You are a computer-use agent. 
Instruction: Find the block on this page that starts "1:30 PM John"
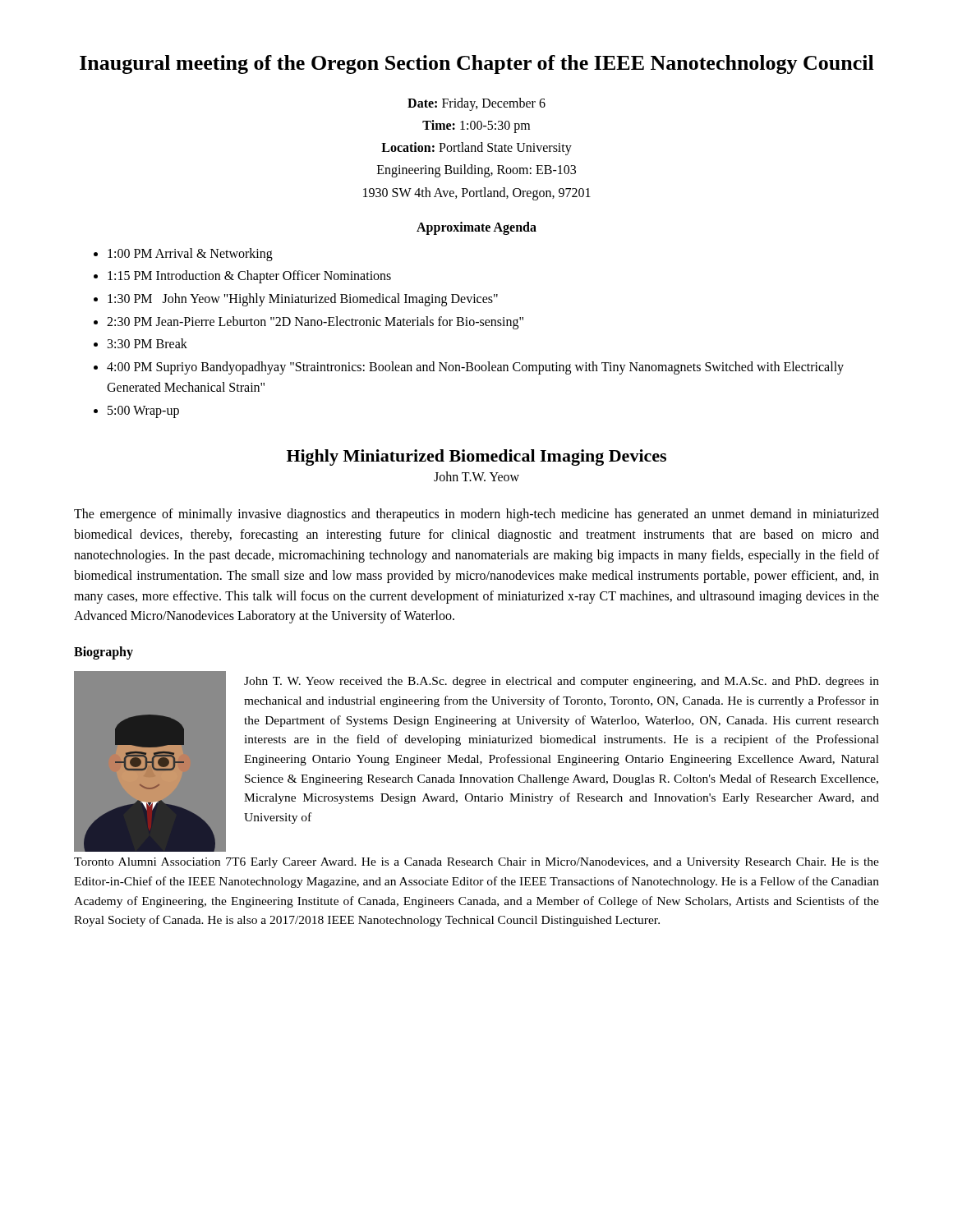[303, 298]
